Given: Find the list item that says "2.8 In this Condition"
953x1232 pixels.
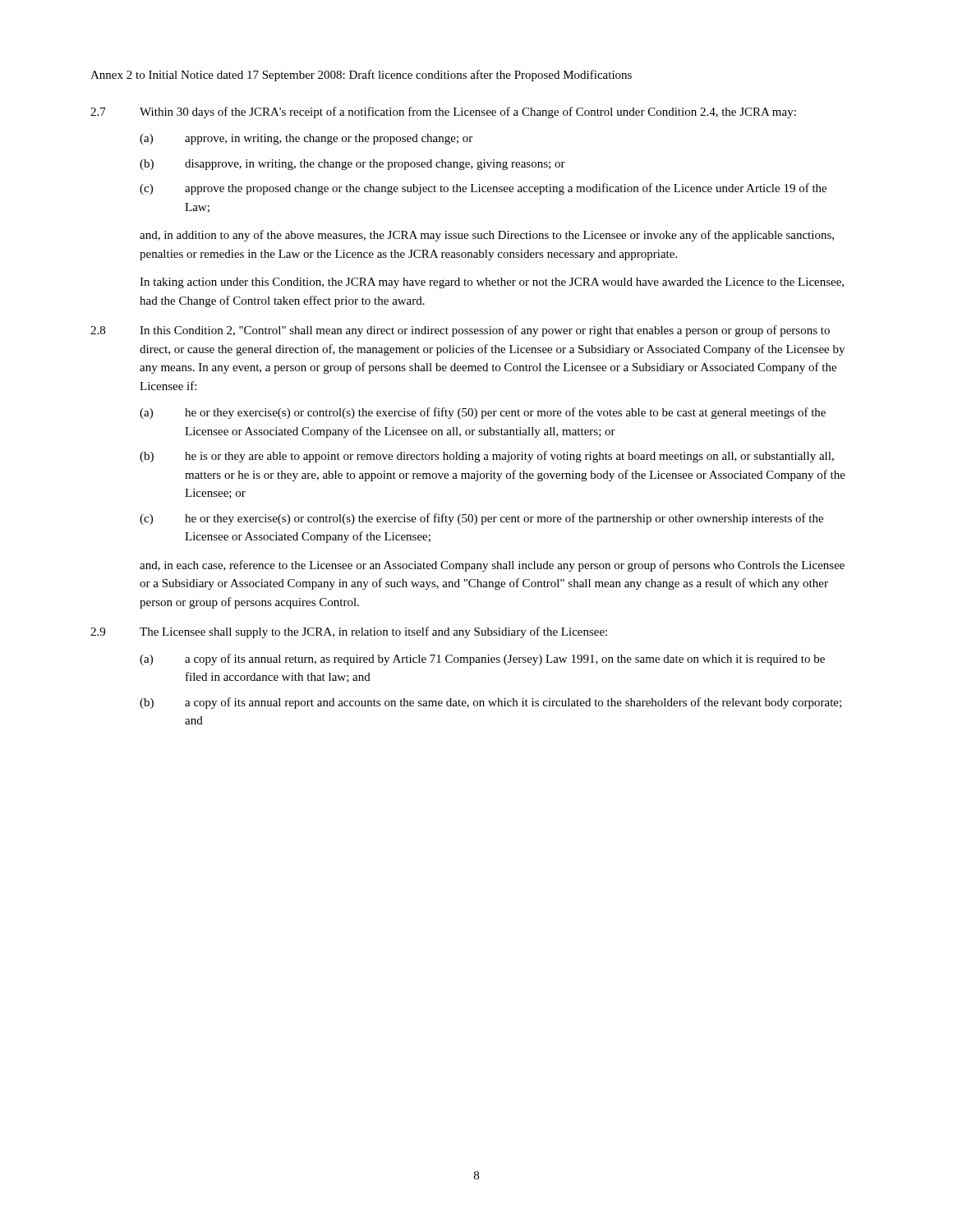Looking at the screenshot, I should point(468,466).
